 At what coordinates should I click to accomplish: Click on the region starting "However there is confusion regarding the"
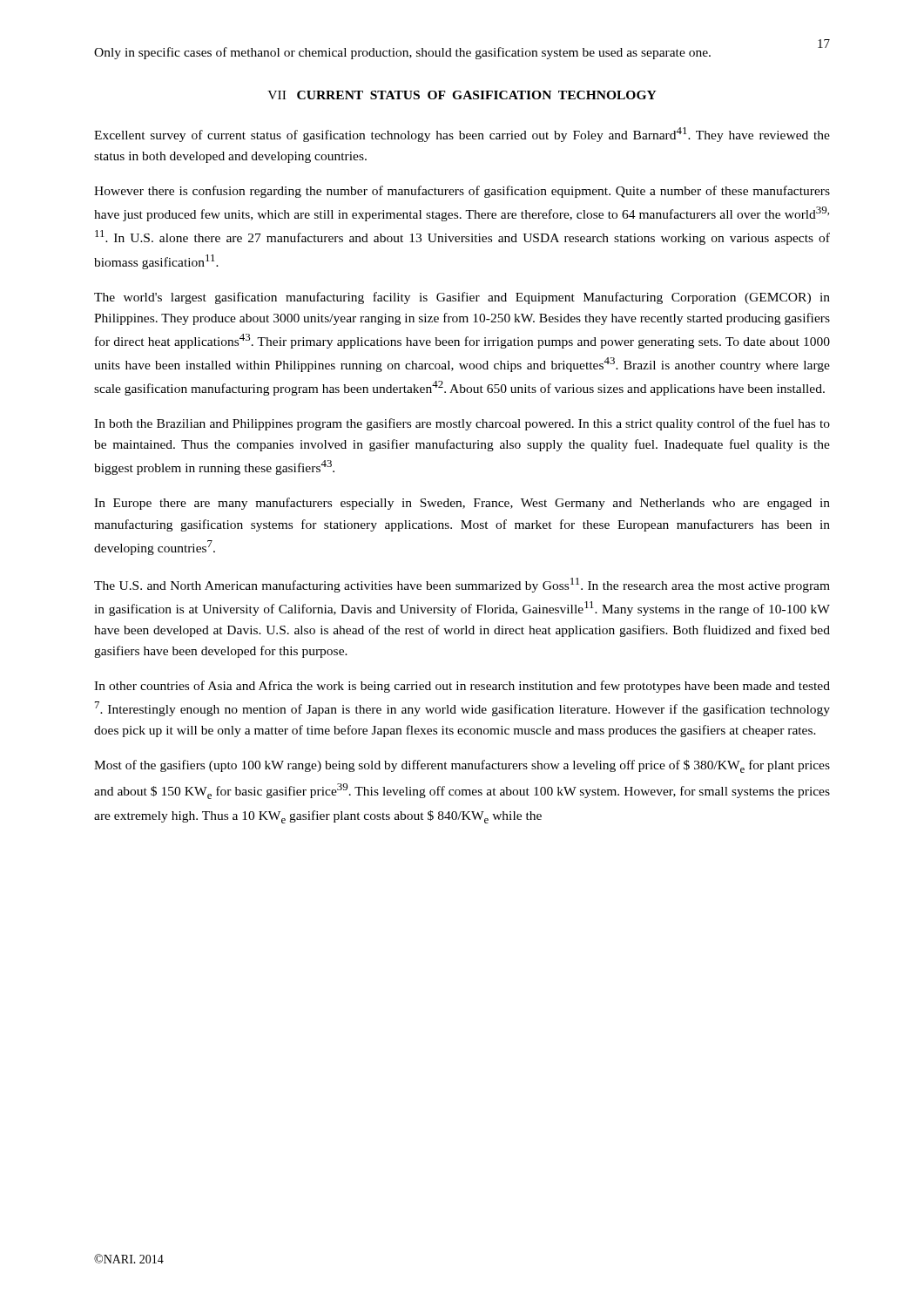[462, 226]
